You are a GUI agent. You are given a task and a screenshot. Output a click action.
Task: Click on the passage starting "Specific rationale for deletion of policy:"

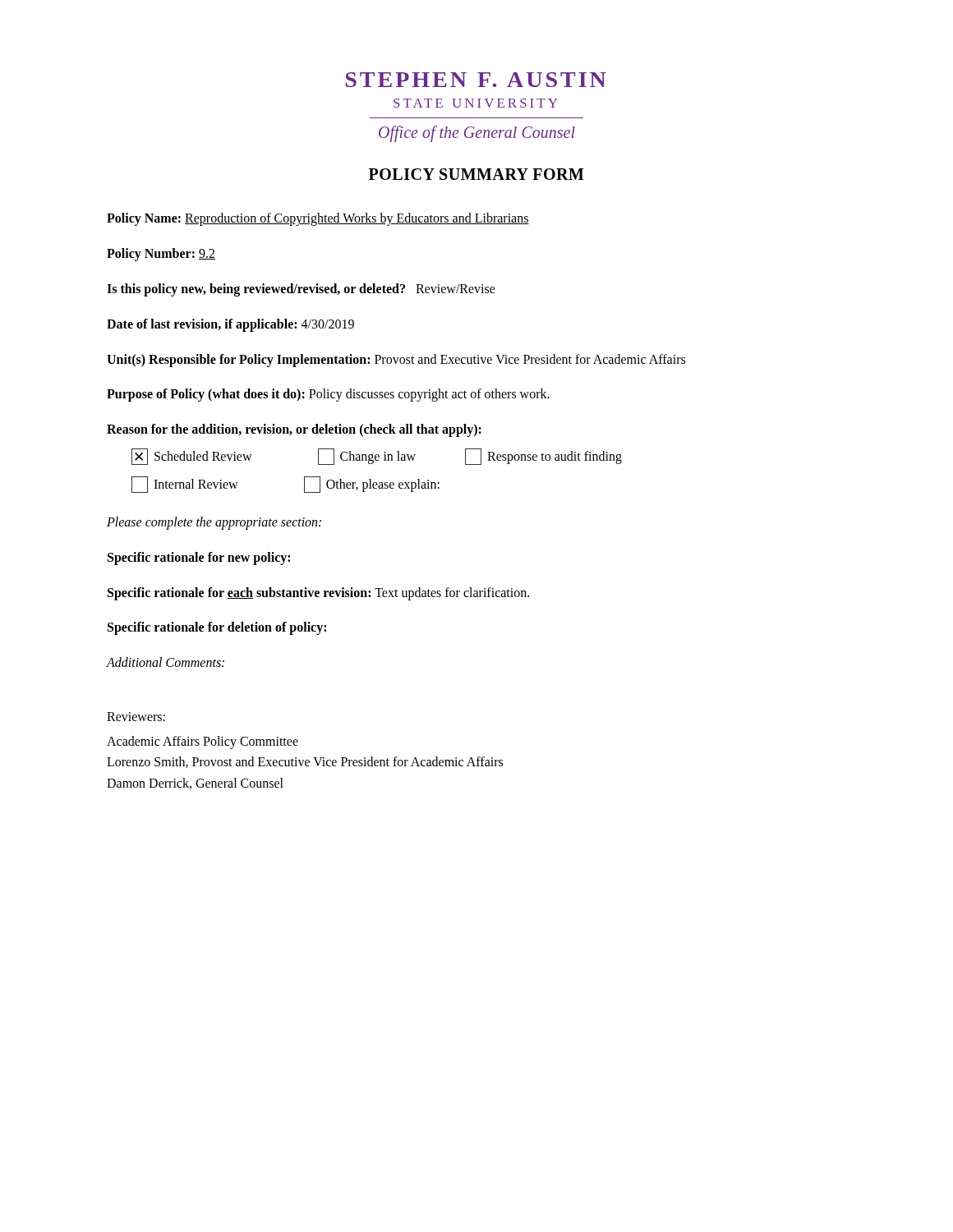[217, 628]
